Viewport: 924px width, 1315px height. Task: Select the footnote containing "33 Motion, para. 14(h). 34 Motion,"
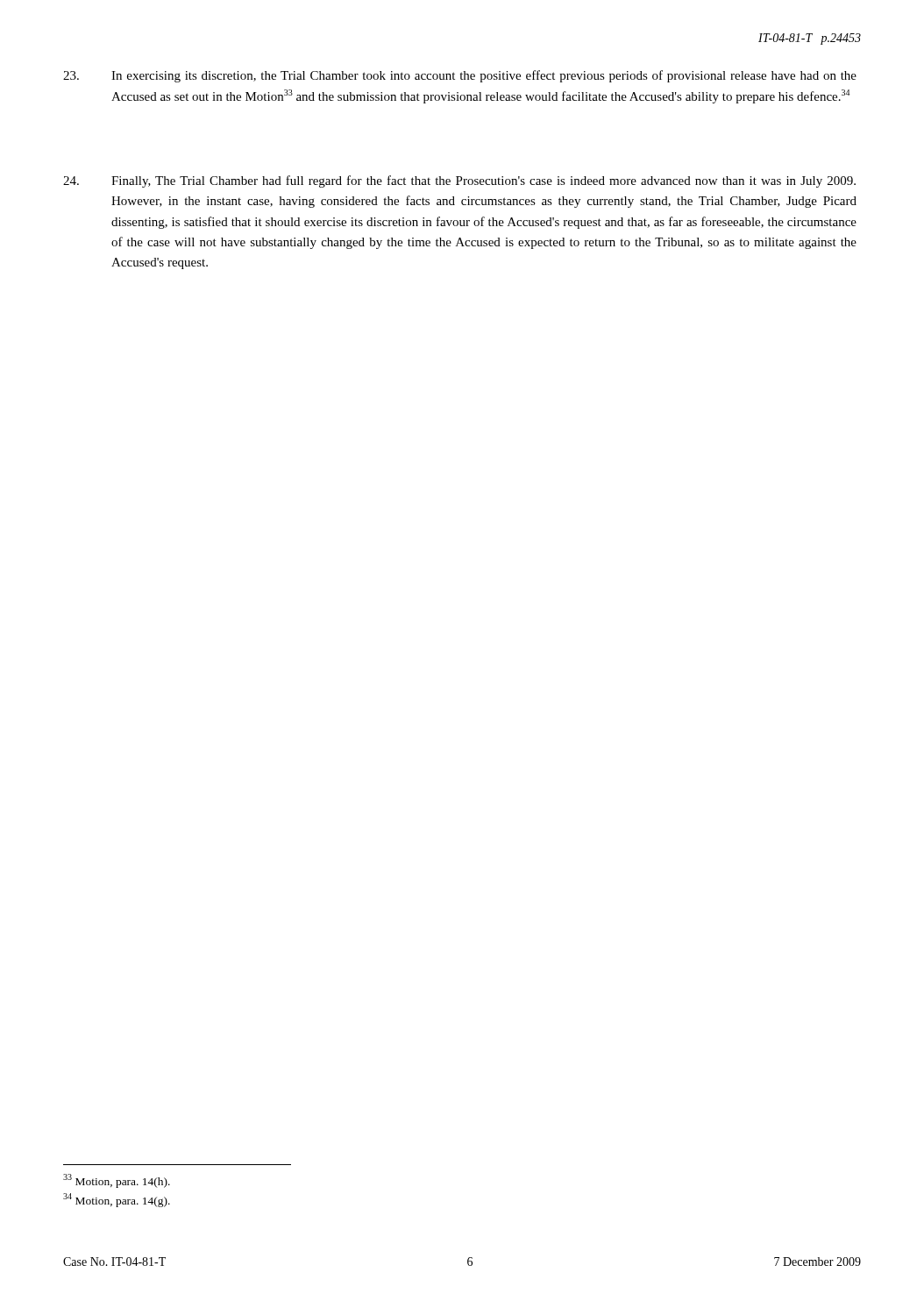pos(177,1185)
